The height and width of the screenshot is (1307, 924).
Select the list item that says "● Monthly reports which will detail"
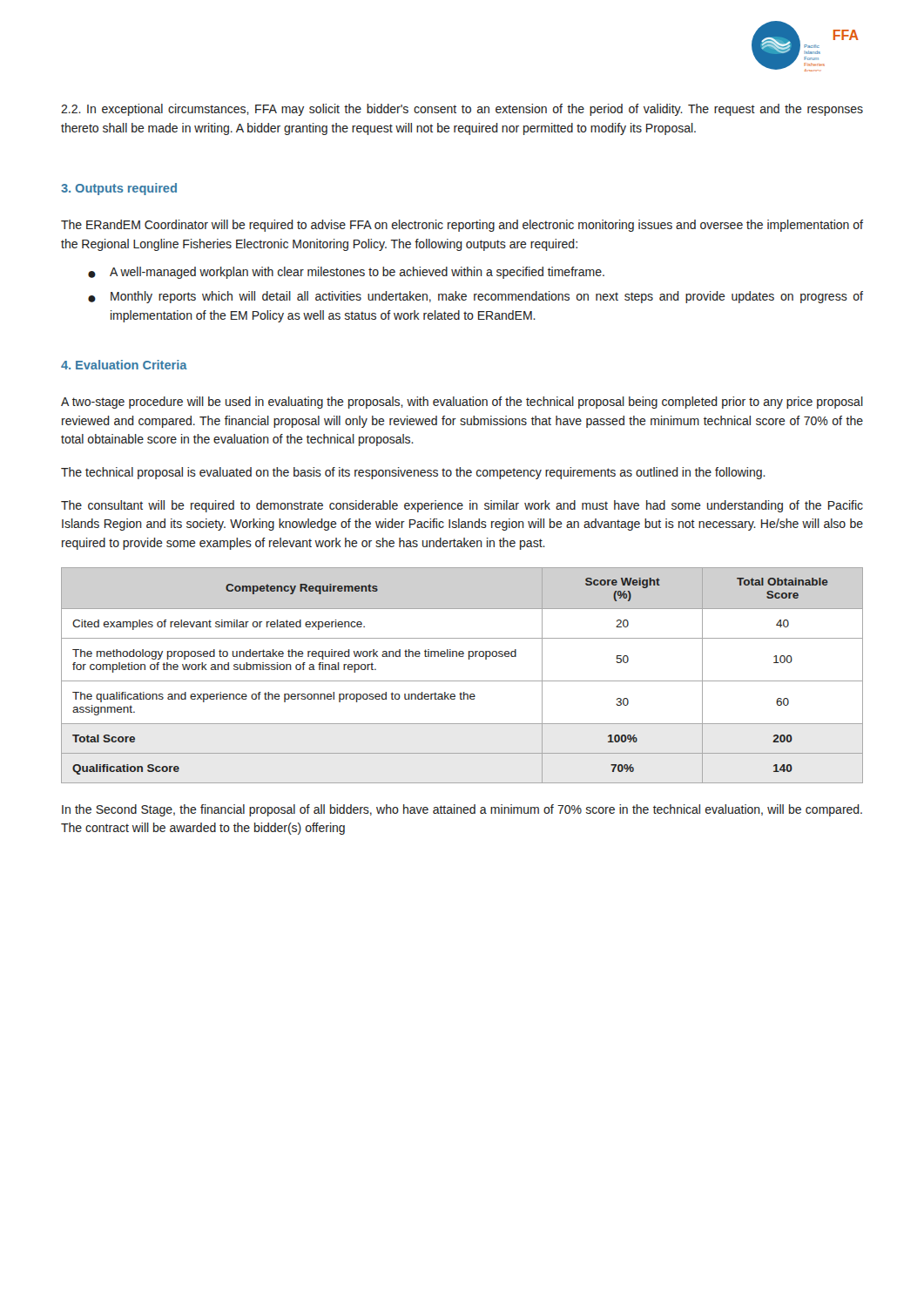pyautogui.click(x=475, y=307)
